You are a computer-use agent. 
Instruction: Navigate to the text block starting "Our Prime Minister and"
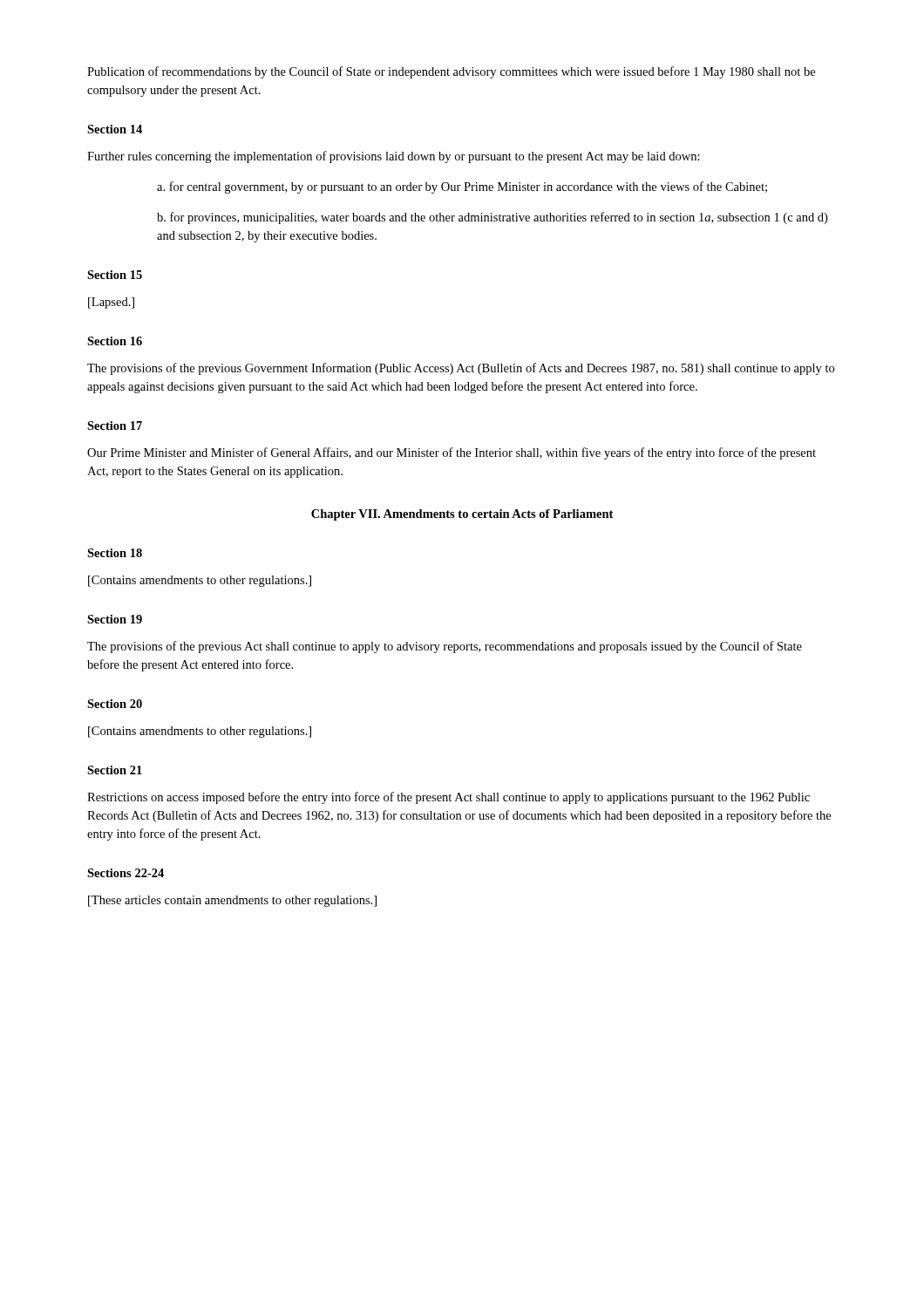coord(452,462)
